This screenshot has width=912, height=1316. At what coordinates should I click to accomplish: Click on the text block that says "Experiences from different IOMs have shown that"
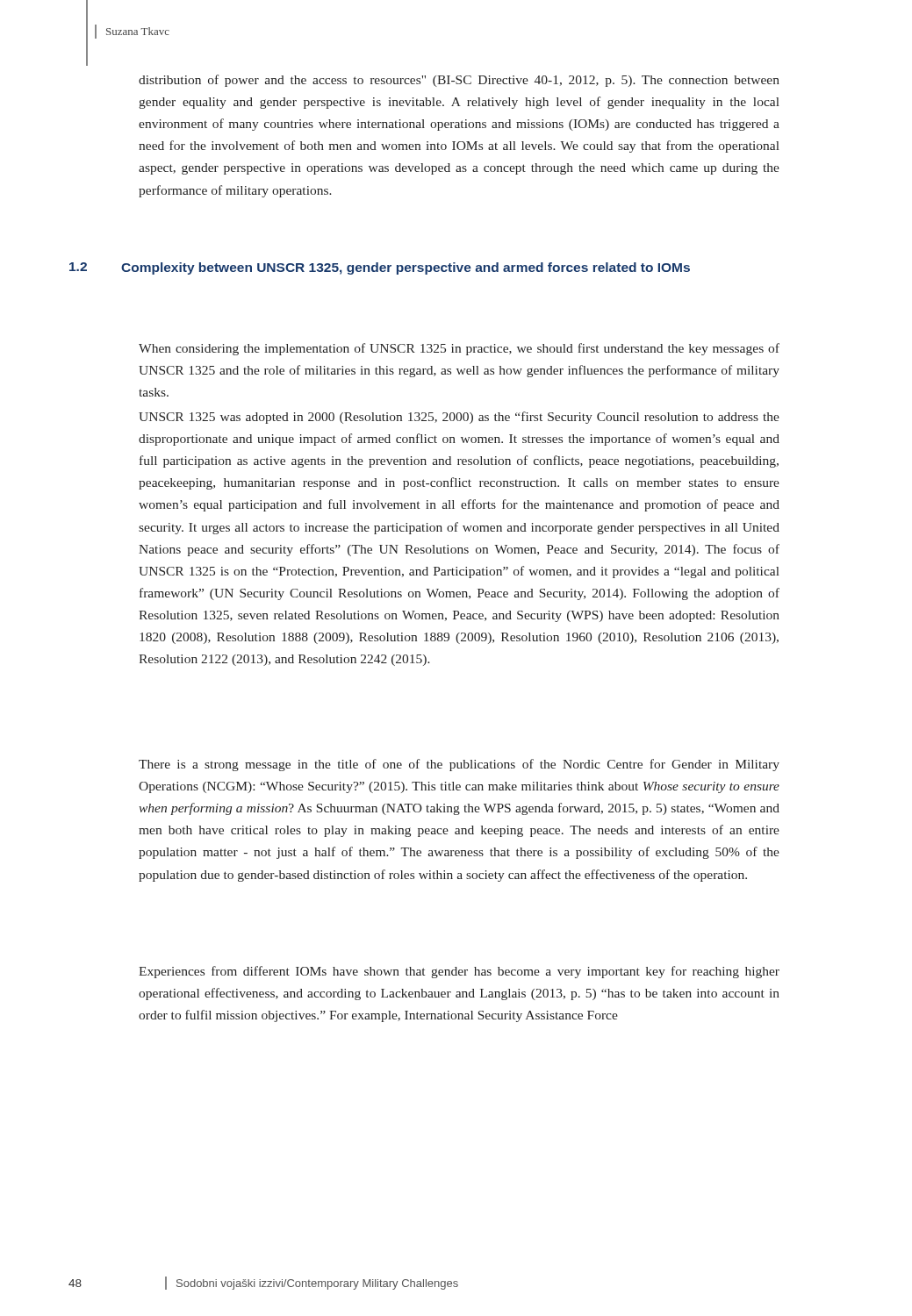[x=459, y=993]
